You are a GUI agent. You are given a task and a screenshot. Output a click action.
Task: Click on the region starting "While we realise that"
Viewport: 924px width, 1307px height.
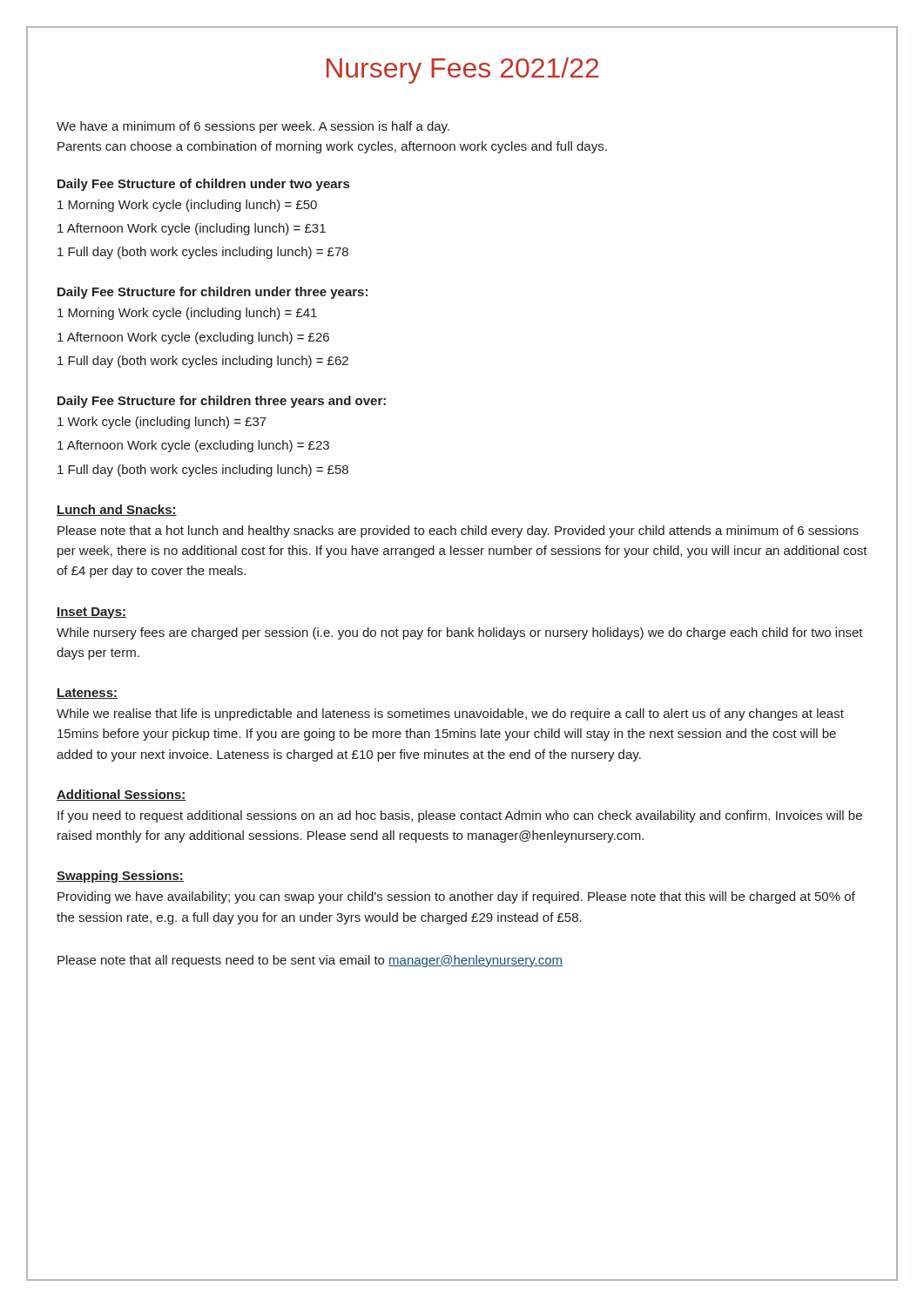click(450, 733)
